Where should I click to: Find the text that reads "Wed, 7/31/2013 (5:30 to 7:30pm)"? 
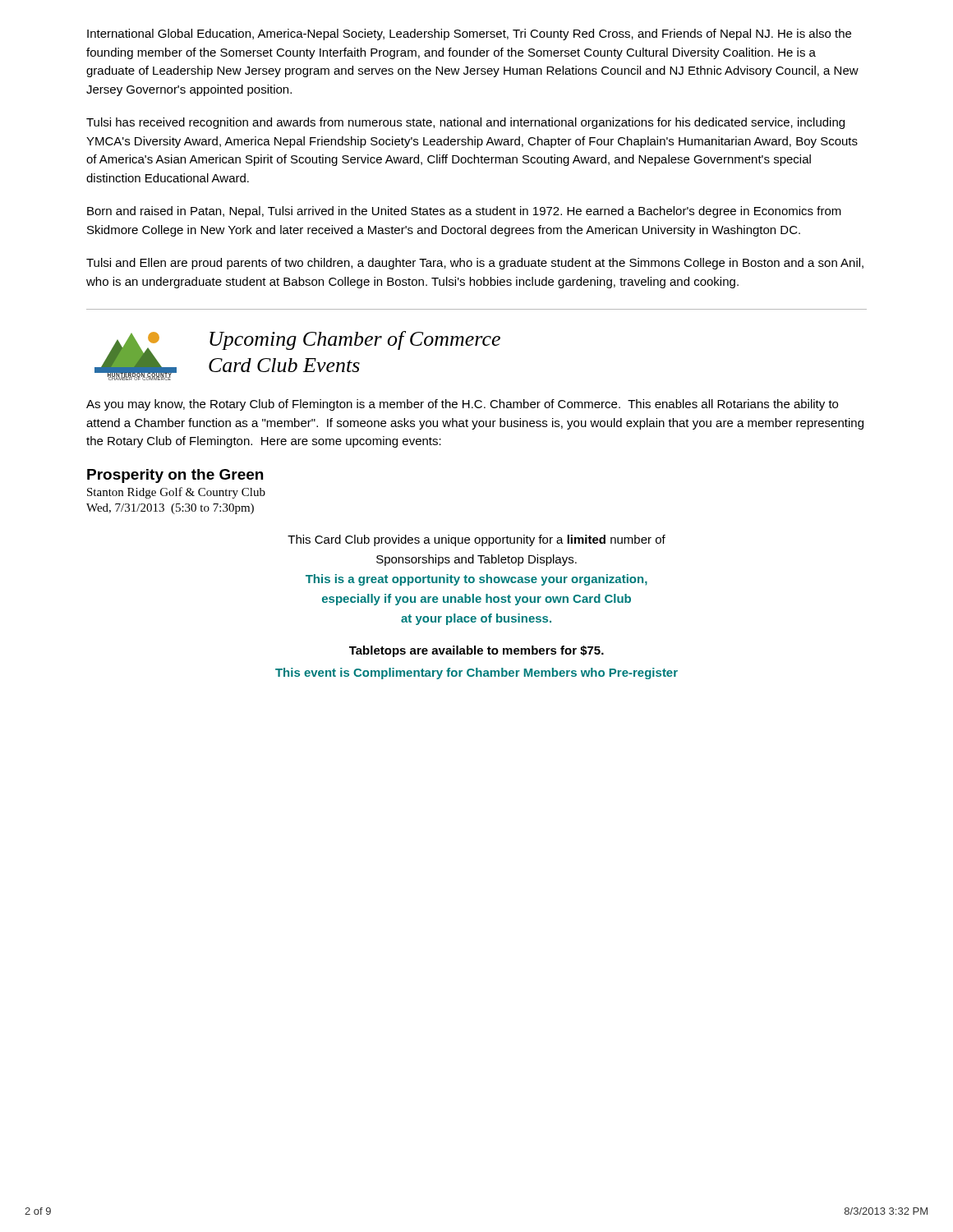[x=170, y=507]
